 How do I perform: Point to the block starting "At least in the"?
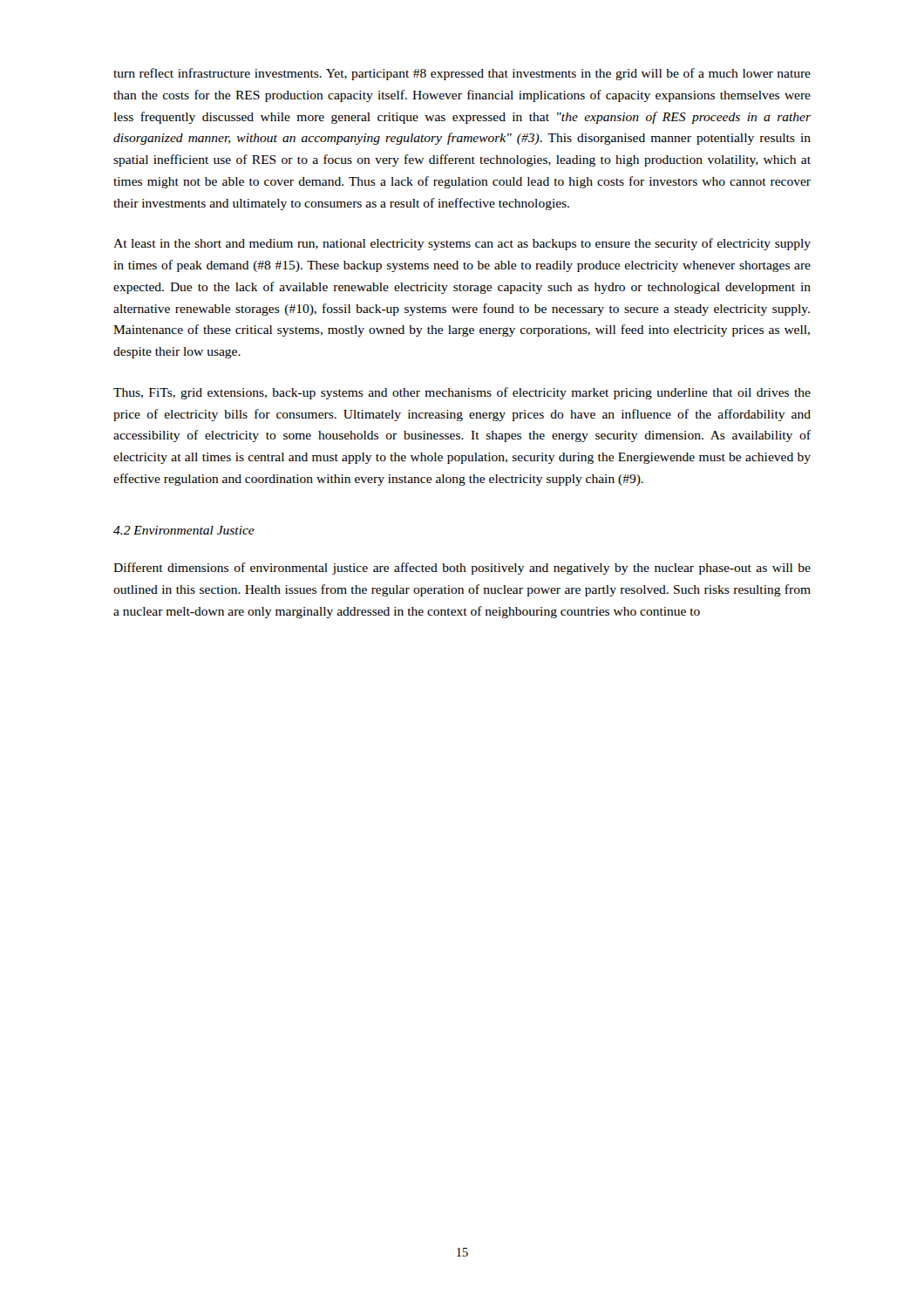pos(462,297)
